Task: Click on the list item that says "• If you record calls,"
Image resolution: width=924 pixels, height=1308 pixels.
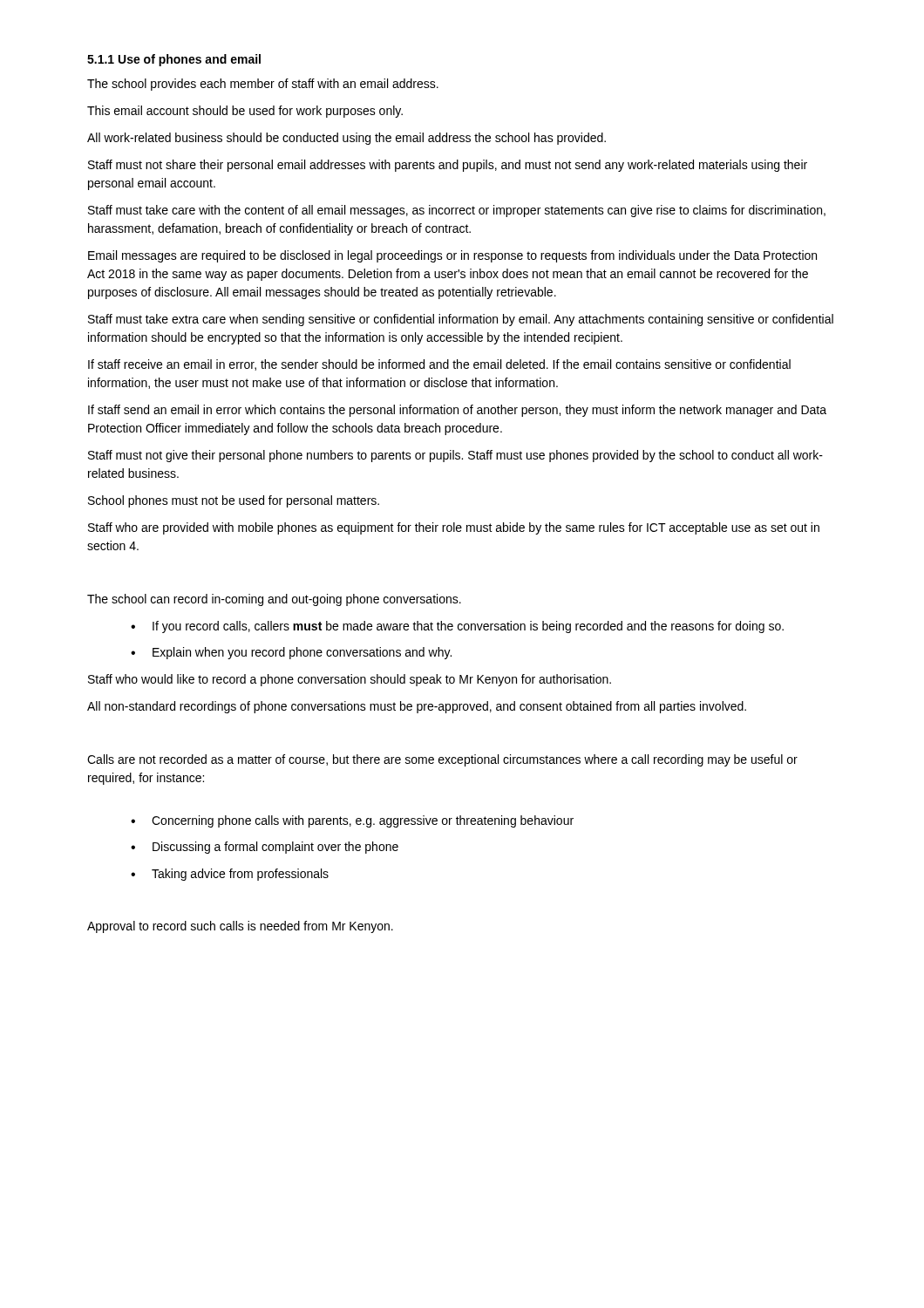Action: [458, 627]
